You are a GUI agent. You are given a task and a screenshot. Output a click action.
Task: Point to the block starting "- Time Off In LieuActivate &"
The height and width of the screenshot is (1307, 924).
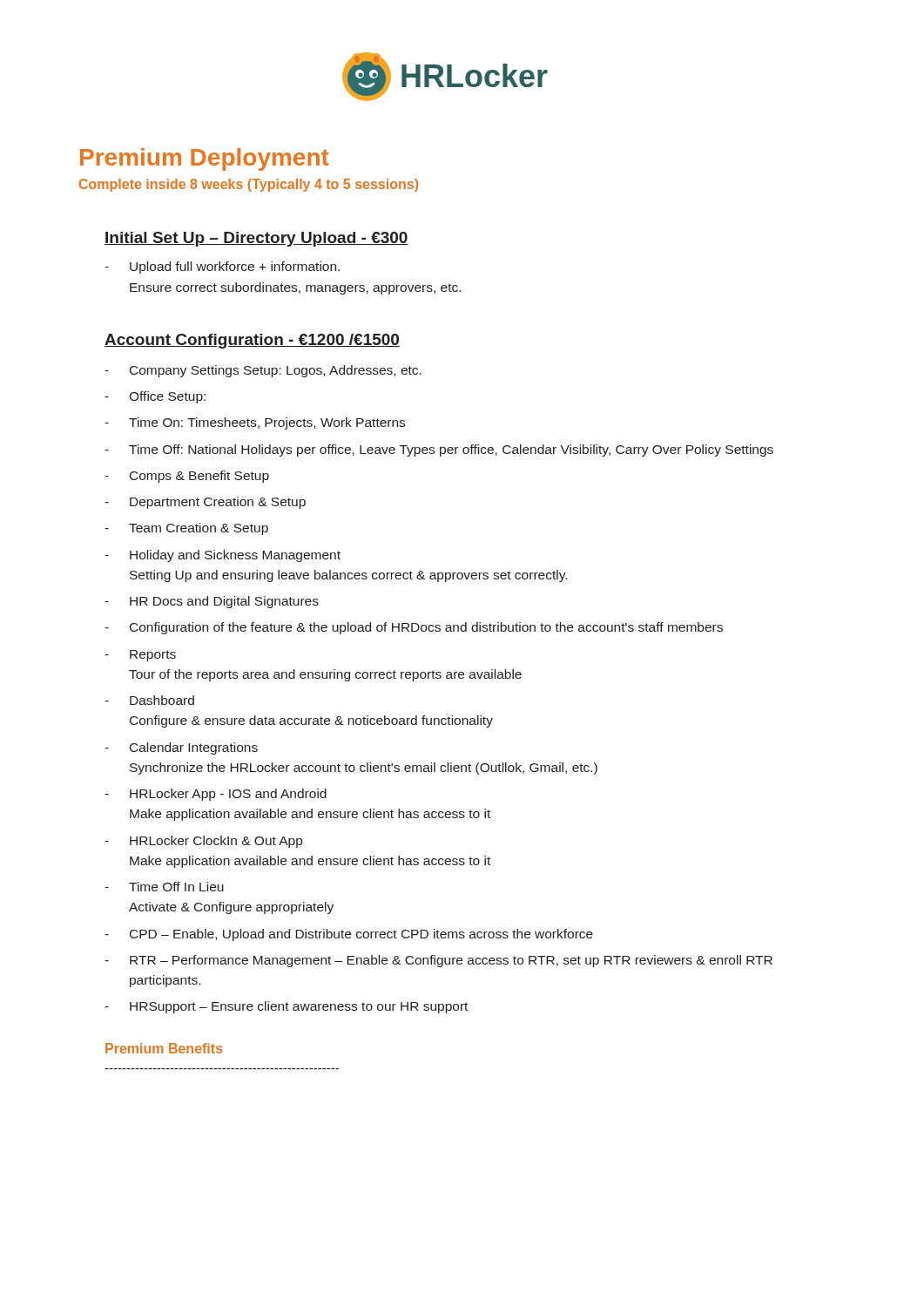(164, 887)
